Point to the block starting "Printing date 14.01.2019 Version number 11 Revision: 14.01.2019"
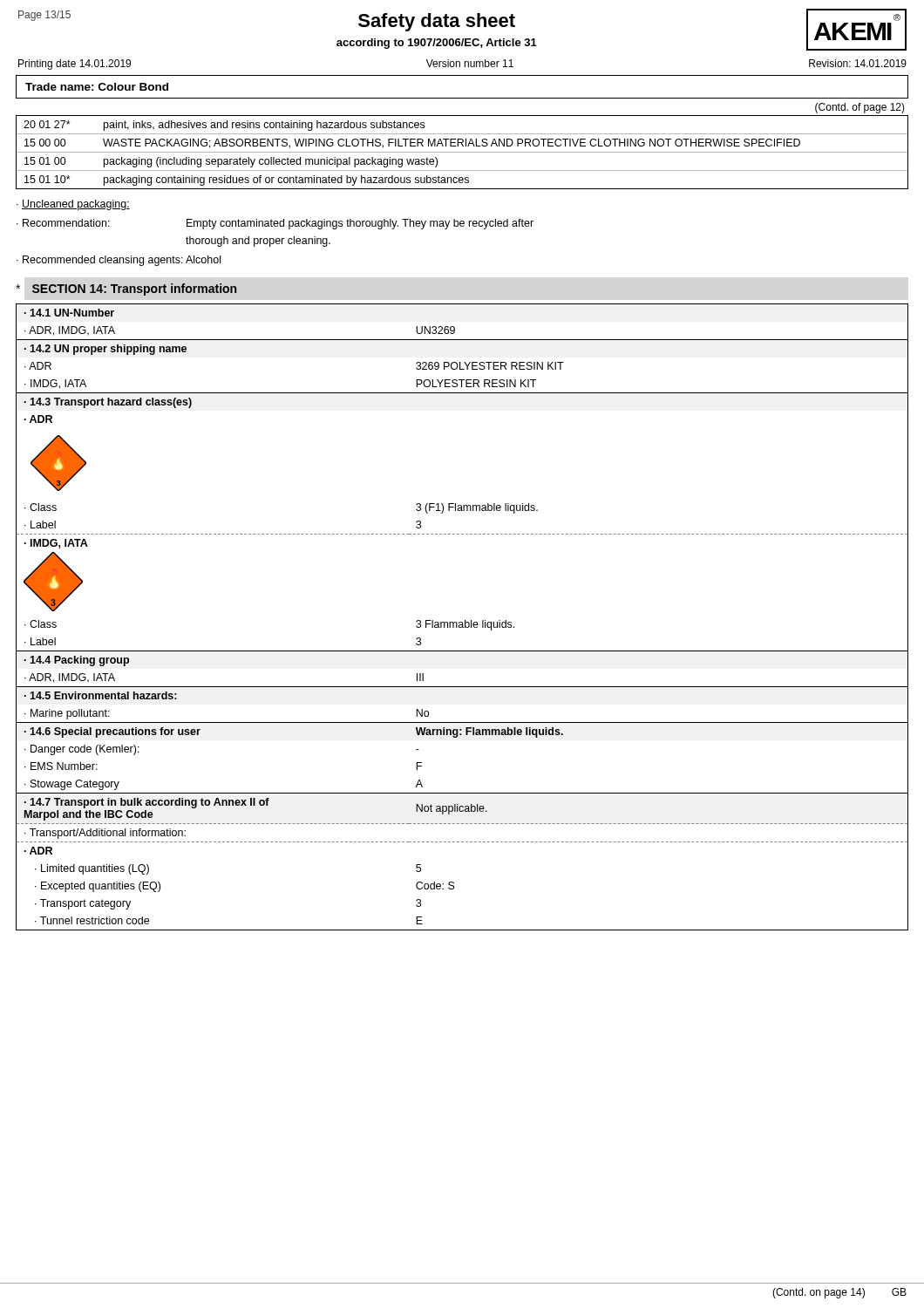924x1308 pixels. [x=462, y=64]
